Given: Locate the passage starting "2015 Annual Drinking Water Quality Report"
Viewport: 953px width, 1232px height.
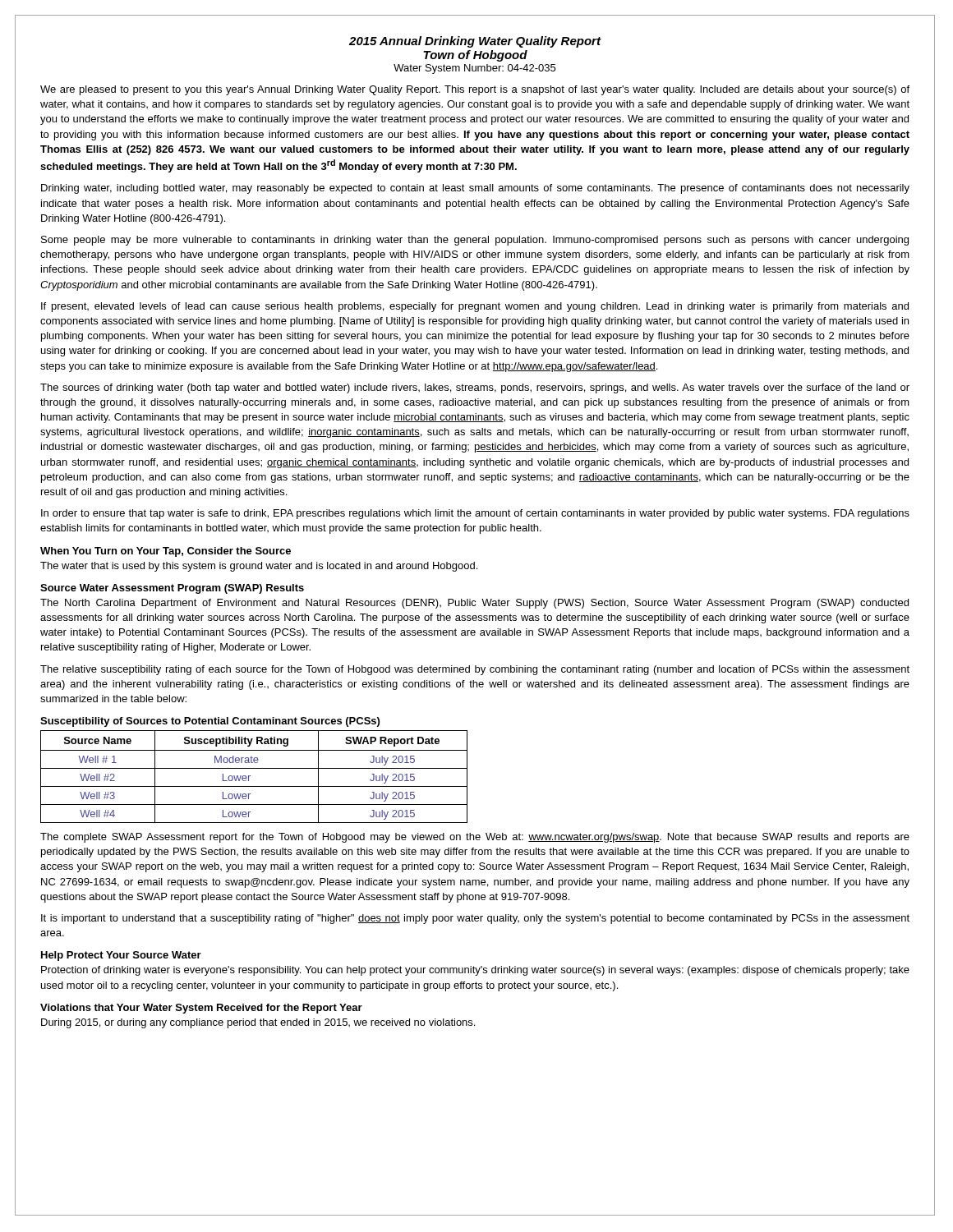Looking at the screenshot, I should tap(475, 54).
